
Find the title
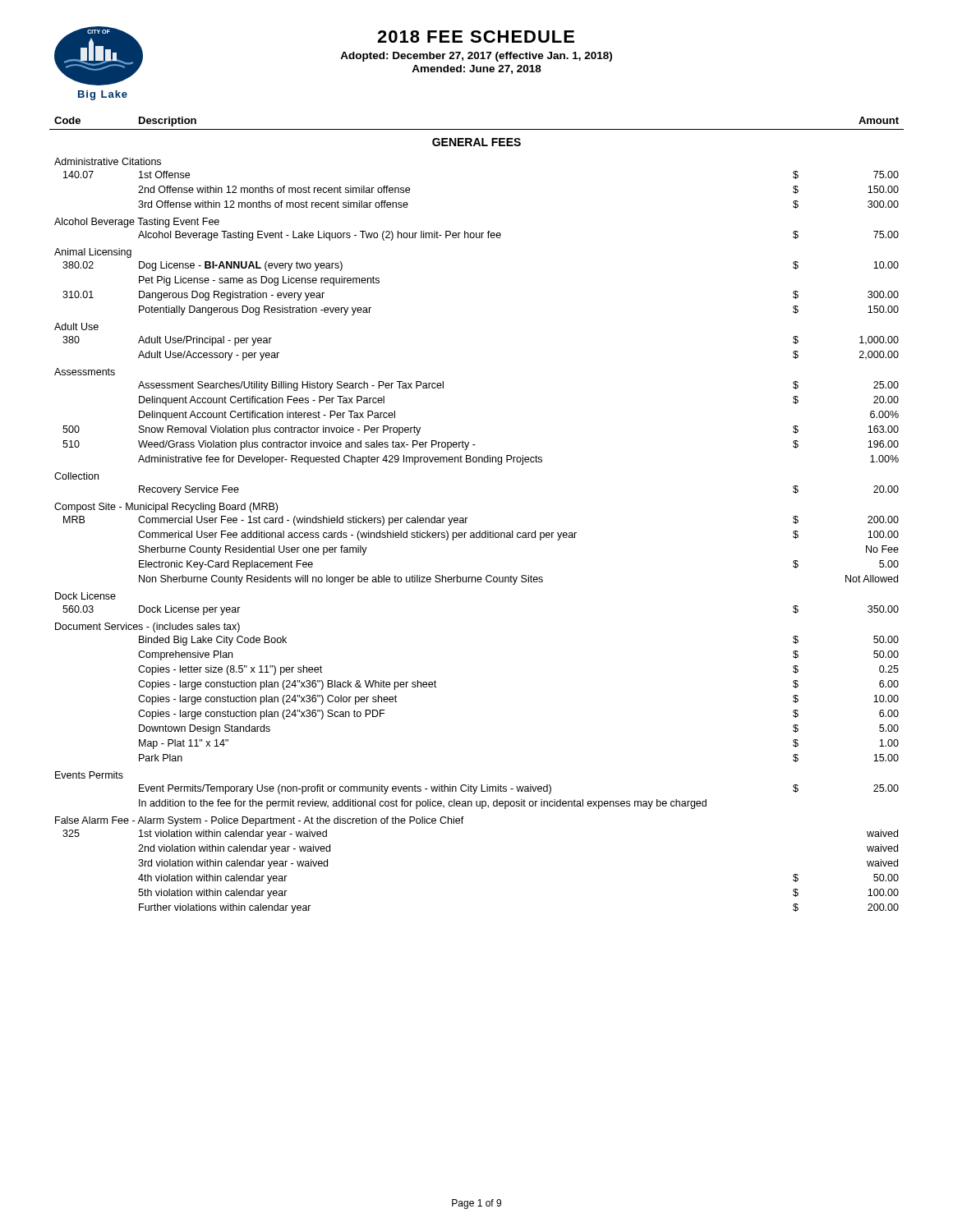[x=476, y=51]
